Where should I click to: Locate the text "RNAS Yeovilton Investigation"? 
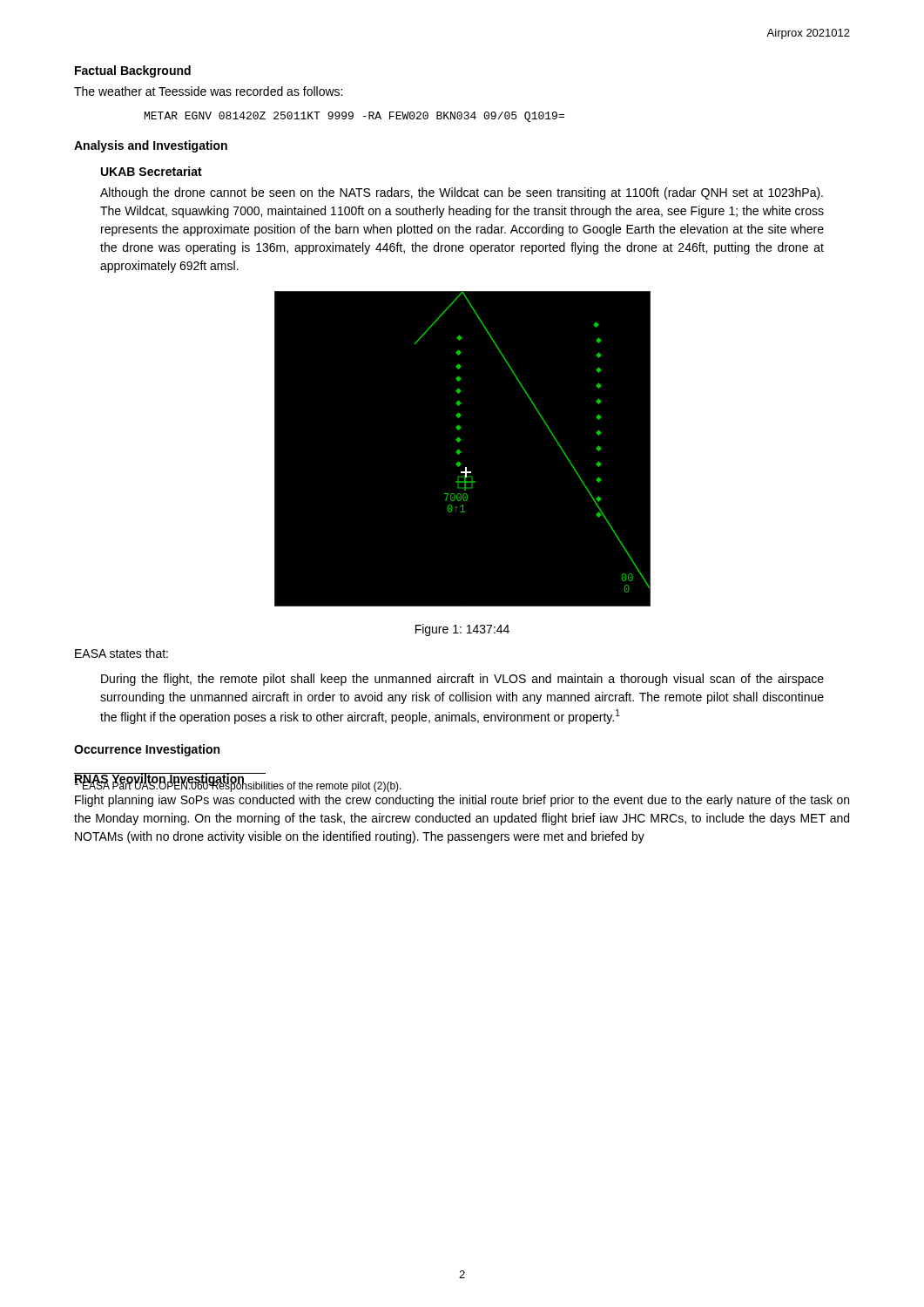point(159,779)
